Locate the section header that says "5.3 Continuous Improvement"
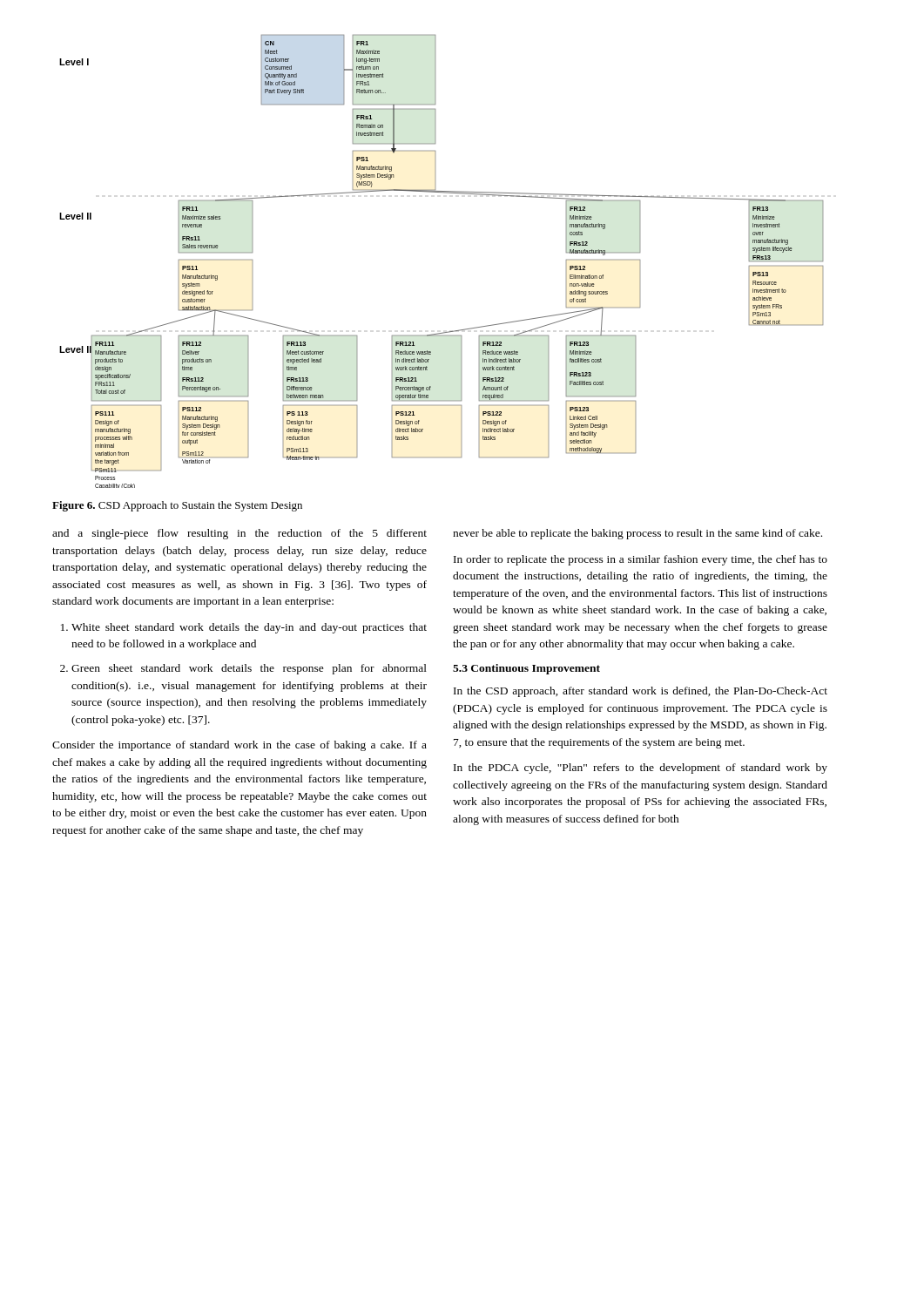924x1307 pixels. pyautogui.click(x=526, y=668)
